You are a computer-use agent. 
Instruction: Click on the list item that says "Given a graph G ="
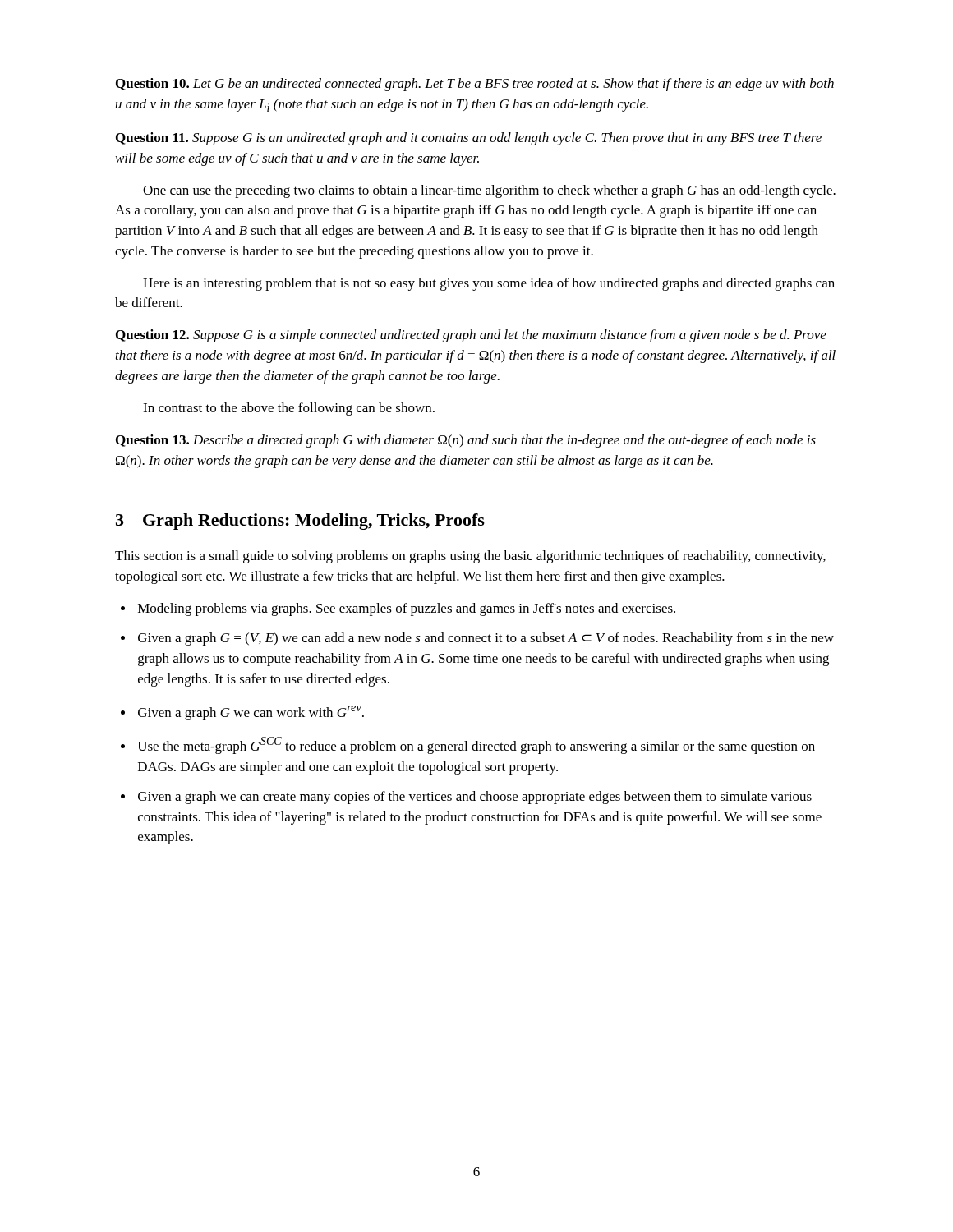pos(486,658)
